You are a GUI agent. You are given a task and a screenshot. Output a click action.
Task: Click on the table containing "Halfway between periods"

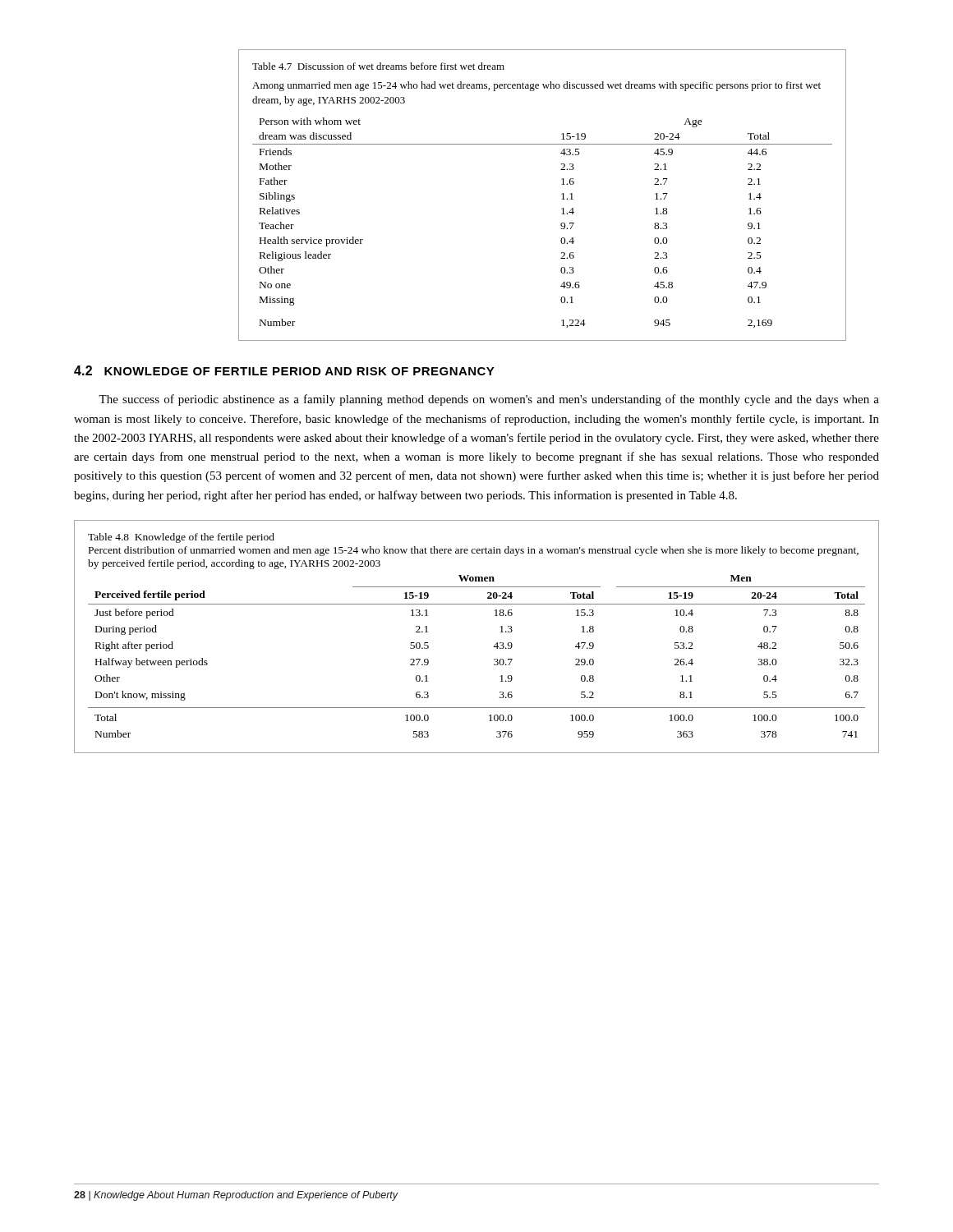(476, 637)
